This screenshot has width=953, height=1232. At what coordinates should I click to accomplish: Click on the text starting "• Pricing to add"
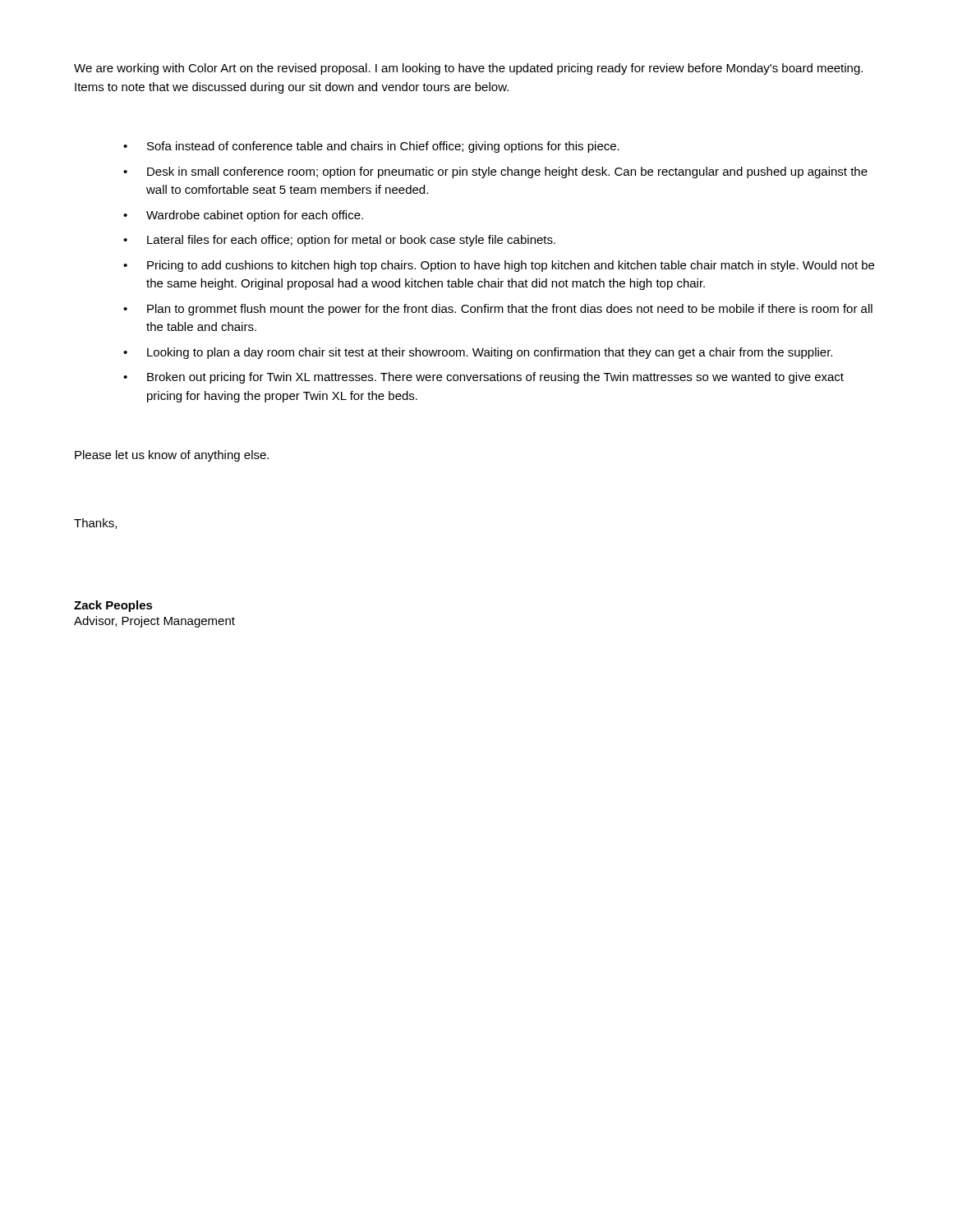pyautogui.click(x=501, y=274)
